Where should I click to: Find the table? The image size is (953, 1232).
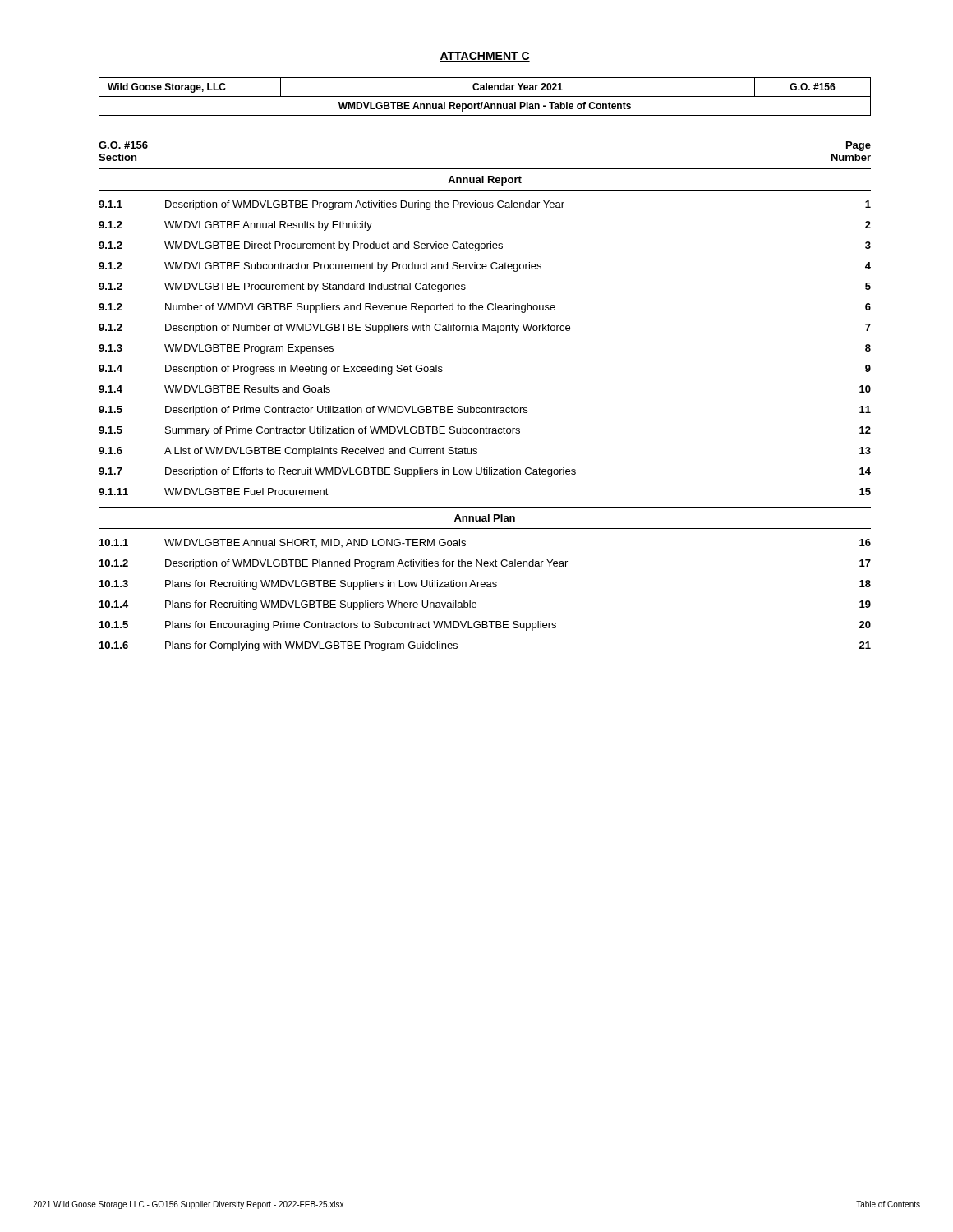(x=485, y=97)
